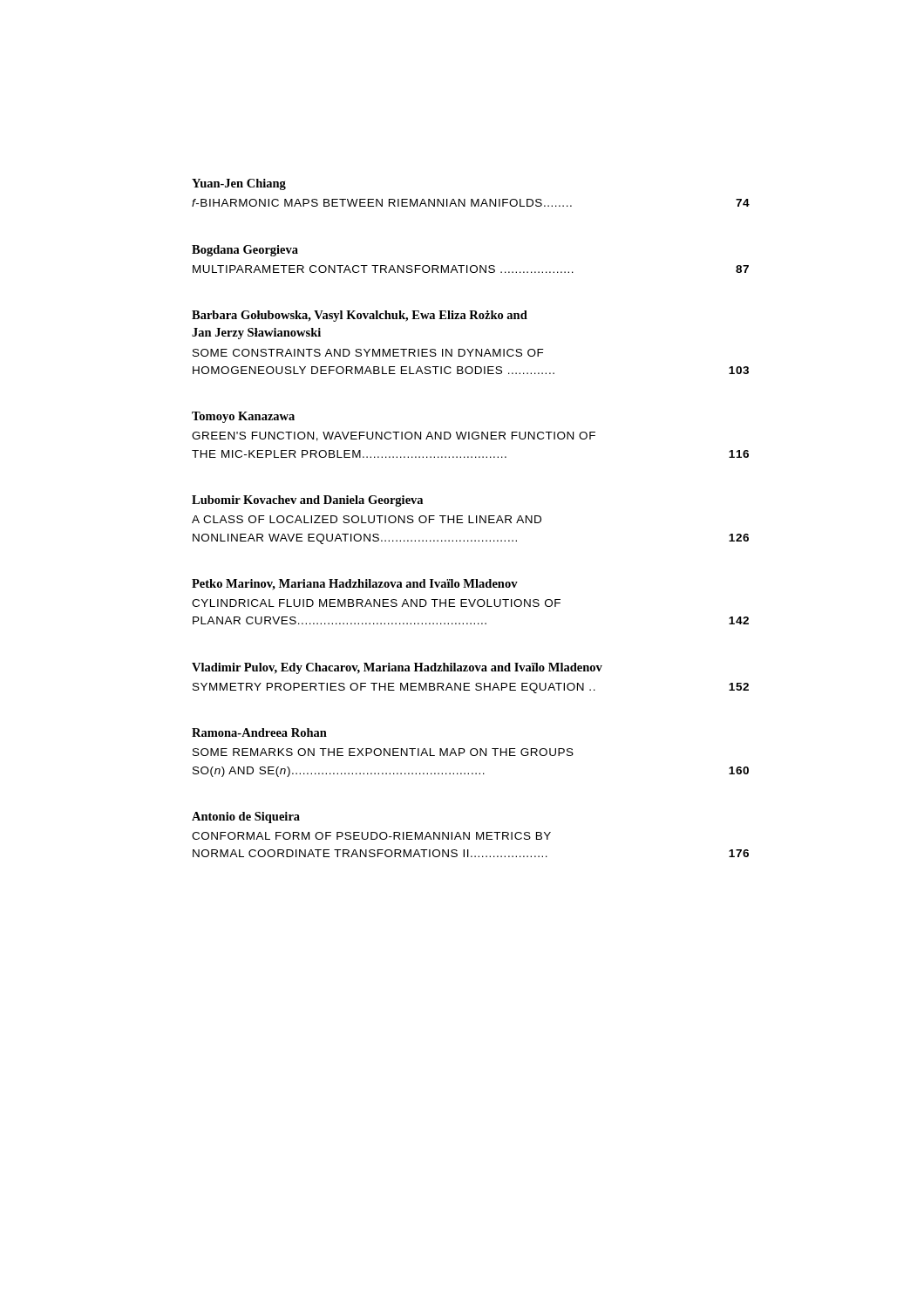
Task: Locate the list item that reads "Vladimir Pulov, Edy Chacarov, Mariana Hadzhilazova"
Action: (471, 677)
